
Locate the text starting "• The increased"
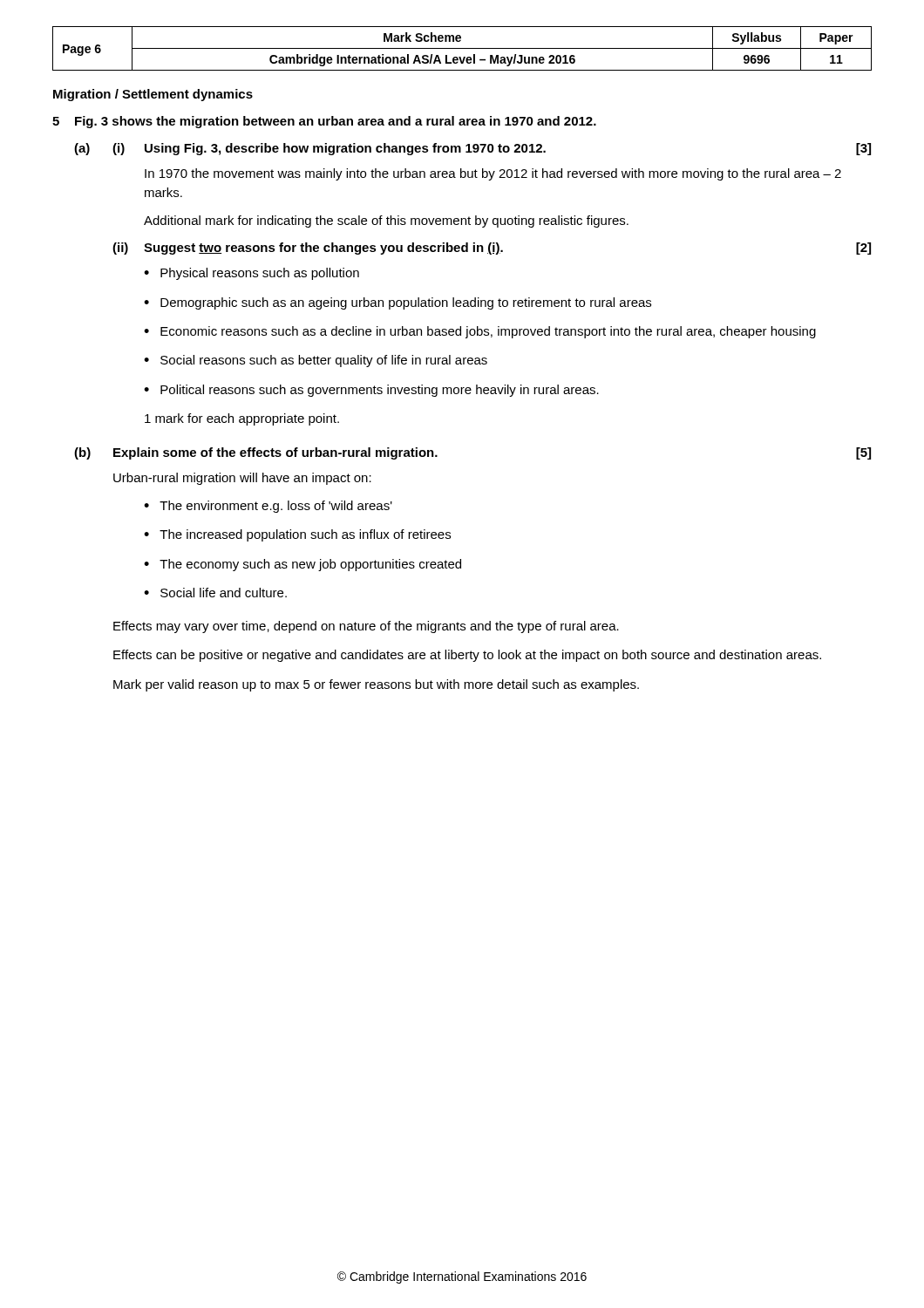click(x=298, y=535)
